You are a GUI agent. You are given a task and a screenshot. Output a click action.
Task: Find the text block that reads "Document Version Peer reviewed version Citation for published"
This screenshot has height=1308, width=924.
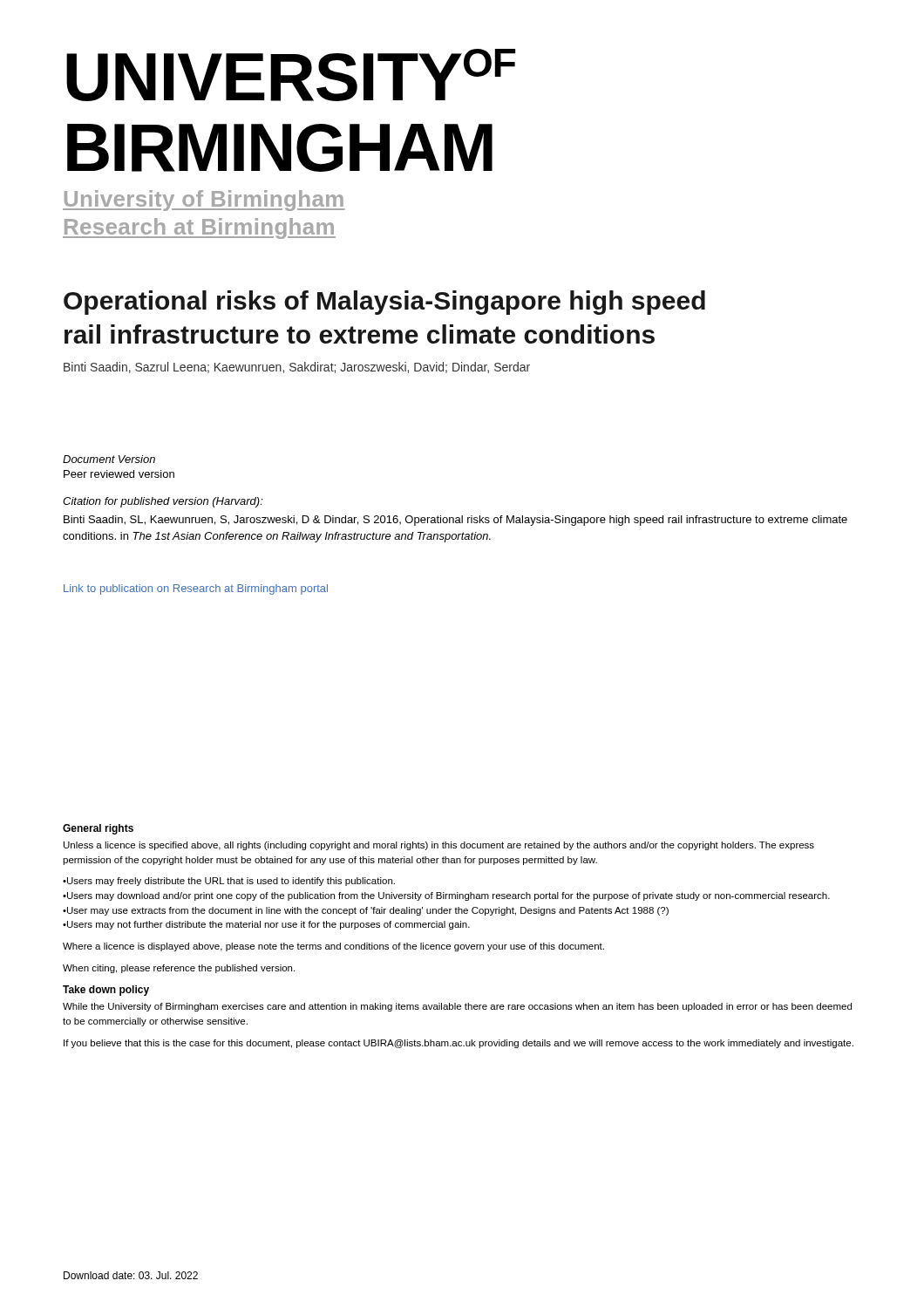(x=109, y=459)
